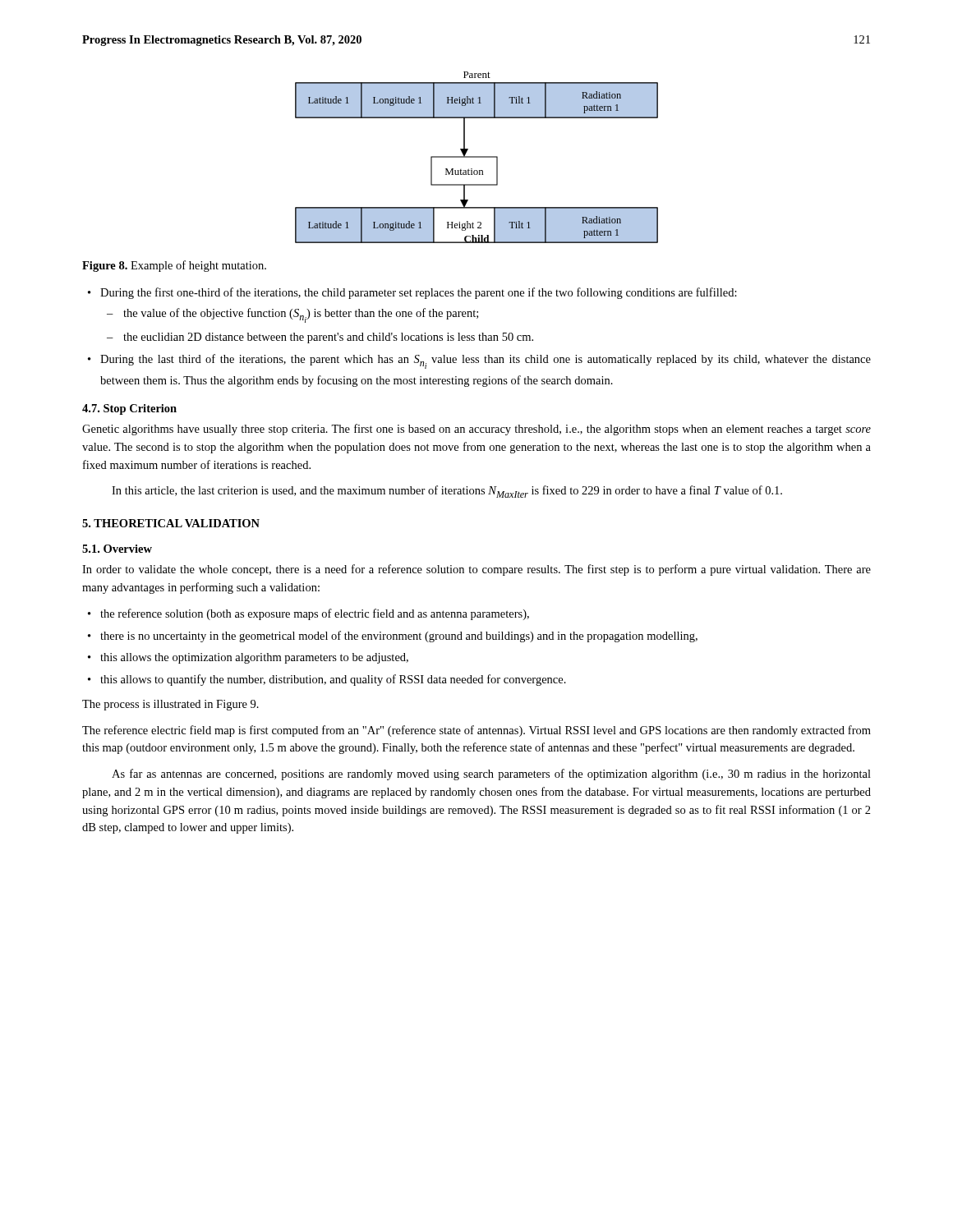Viewport: 953px width, 1232px height.
Task: Locate the text block that reads "Genetic algorithms have usually three stop criteria."
Action: click(476, 447)
